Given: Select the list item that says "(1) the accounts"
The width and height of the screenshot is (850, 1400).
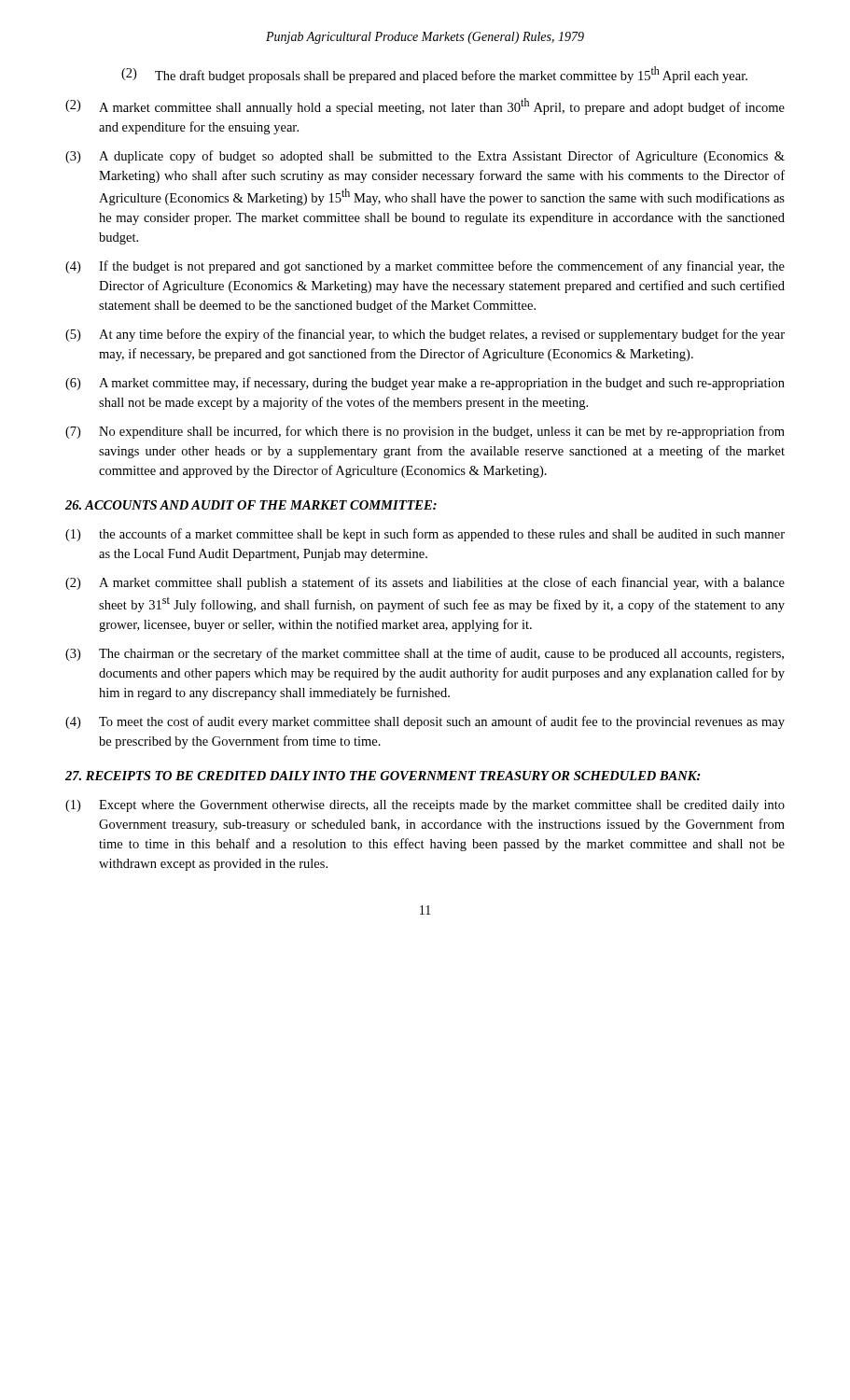Looking at the screenshot, I should pyautogui.click(x=425, y=544).
